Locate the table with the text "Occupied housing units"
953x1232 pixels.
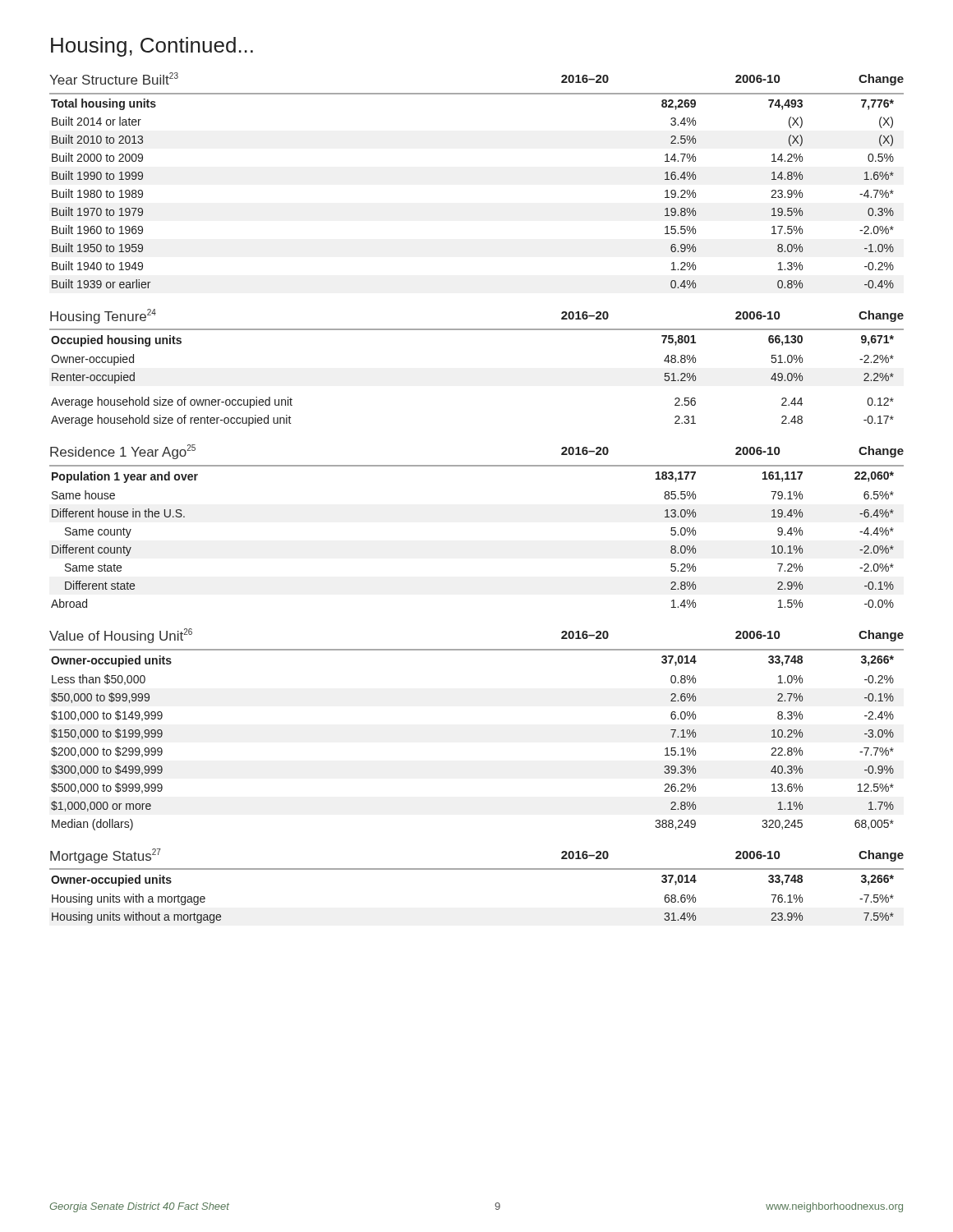pyautogui.click(x=476, y=368)
